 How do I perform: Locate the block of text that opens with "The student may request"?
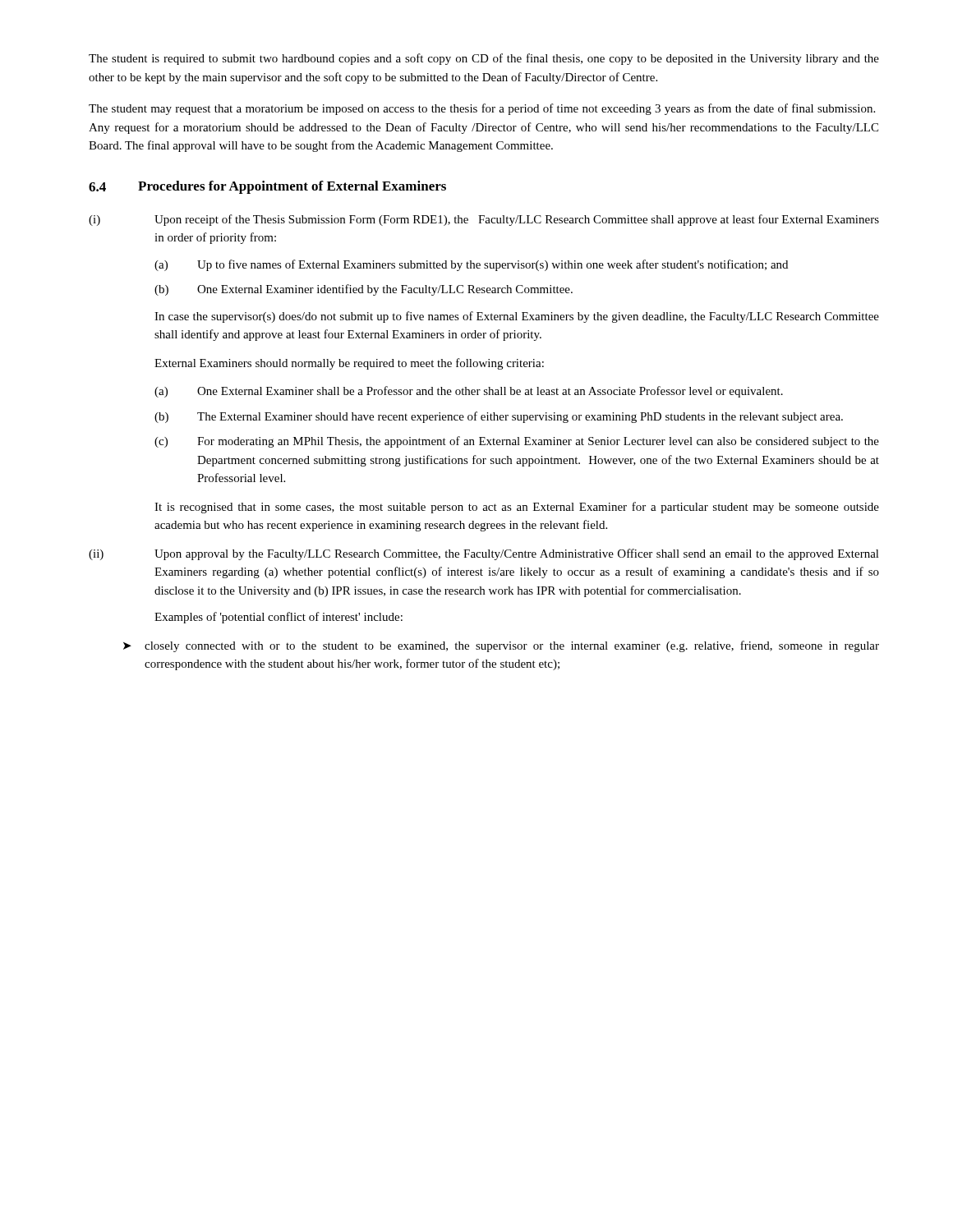[x=484, y=127]
